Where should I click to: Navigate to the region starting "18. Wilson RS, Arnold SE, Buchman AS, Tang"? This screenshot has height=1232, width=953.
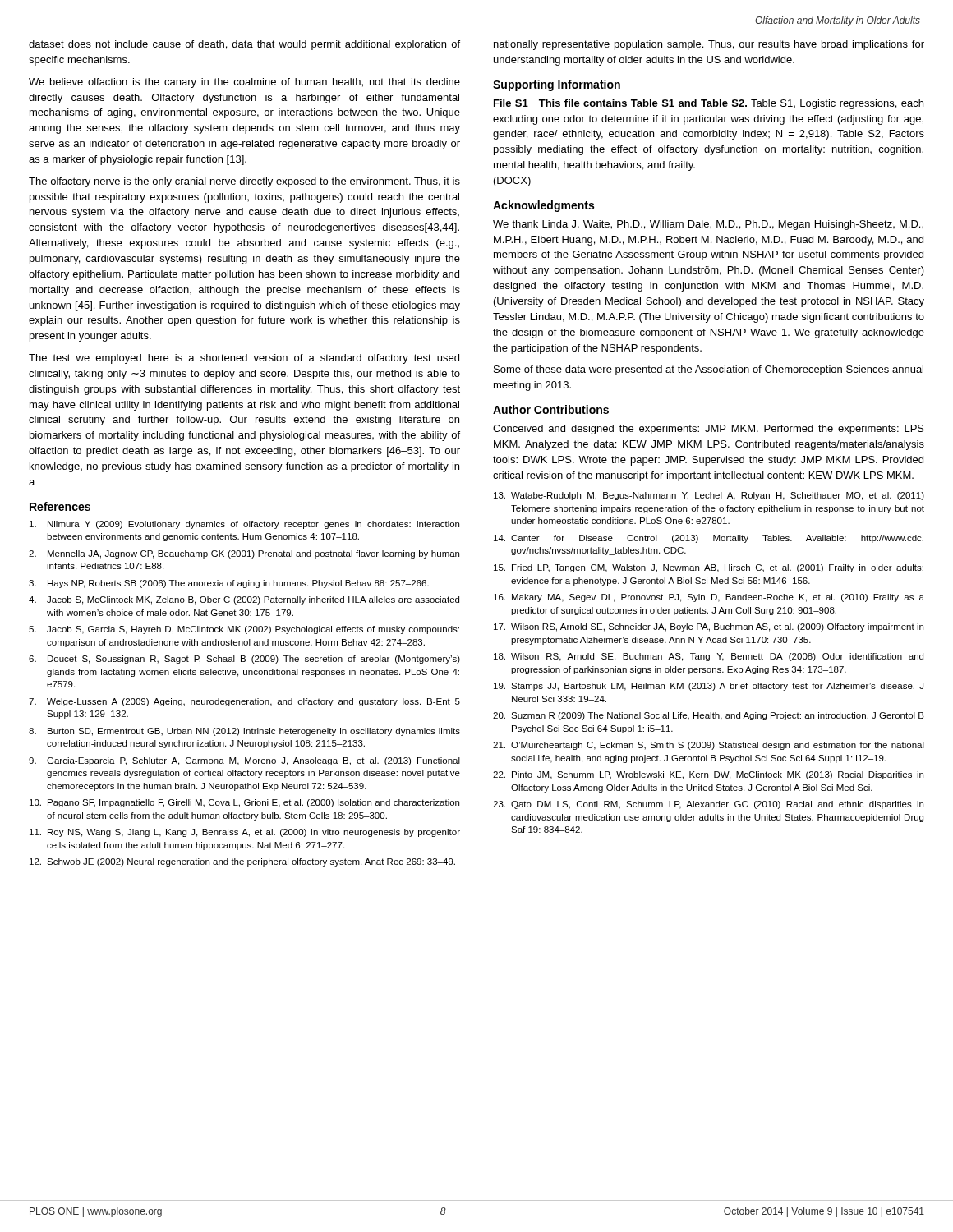(709, 663)
